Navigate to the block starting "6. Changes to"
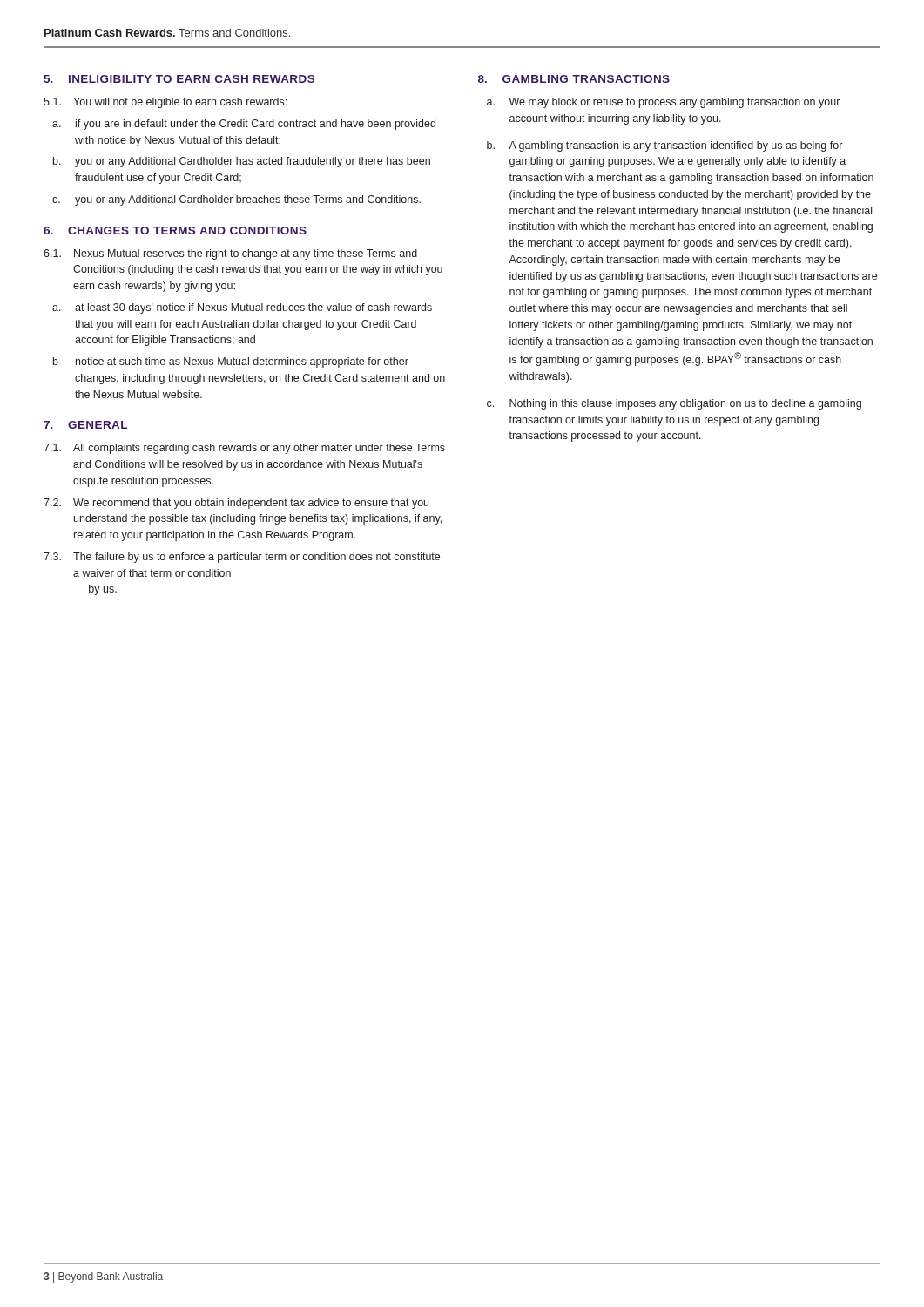 175,230
